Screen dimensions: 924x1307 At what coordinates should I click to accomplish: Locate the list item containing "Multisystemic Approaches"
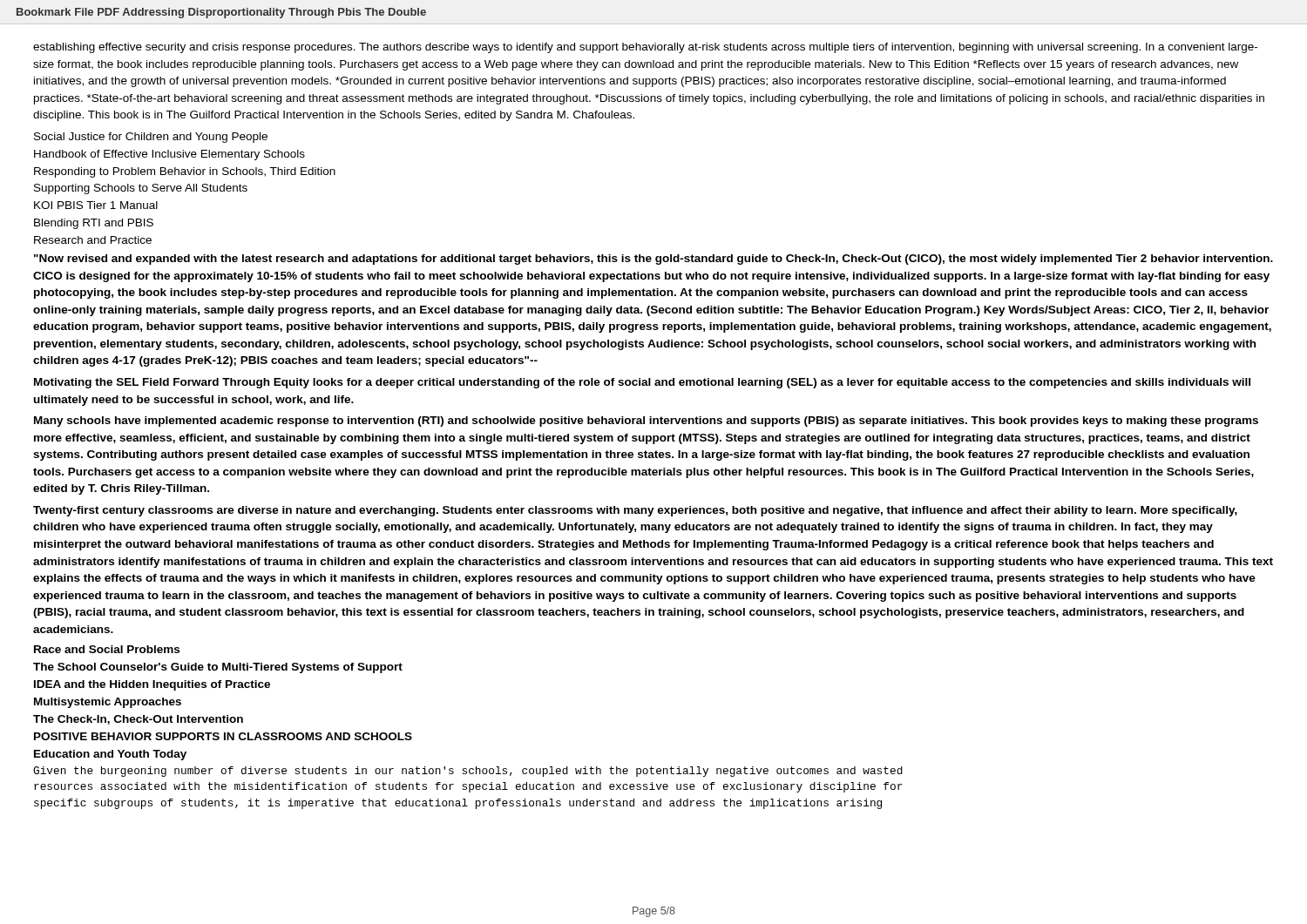(107, 702)
